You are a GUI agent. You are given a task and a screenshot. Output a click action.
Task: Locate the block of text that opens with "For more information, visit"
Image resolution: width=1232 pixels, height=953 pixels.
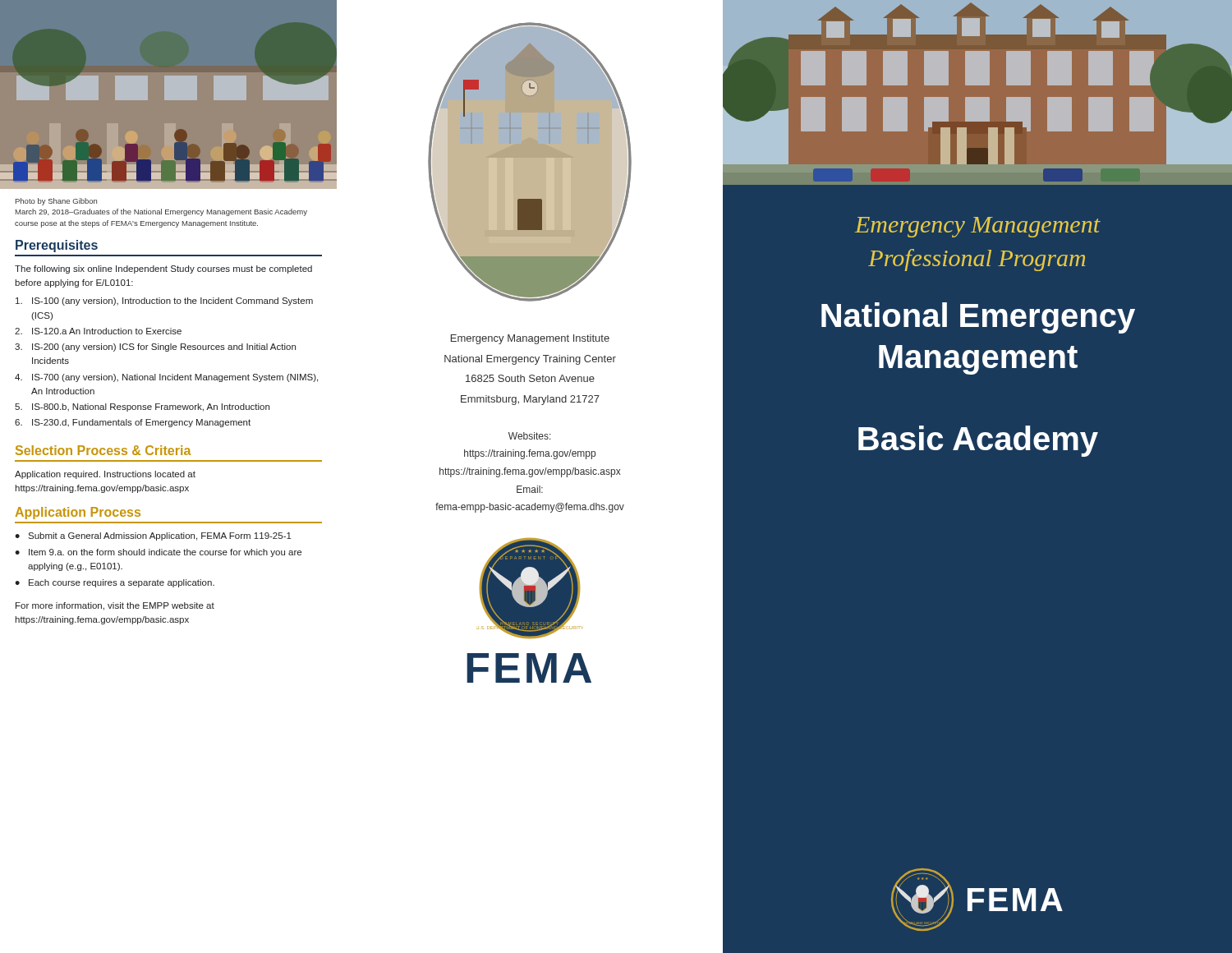(114, 612)
